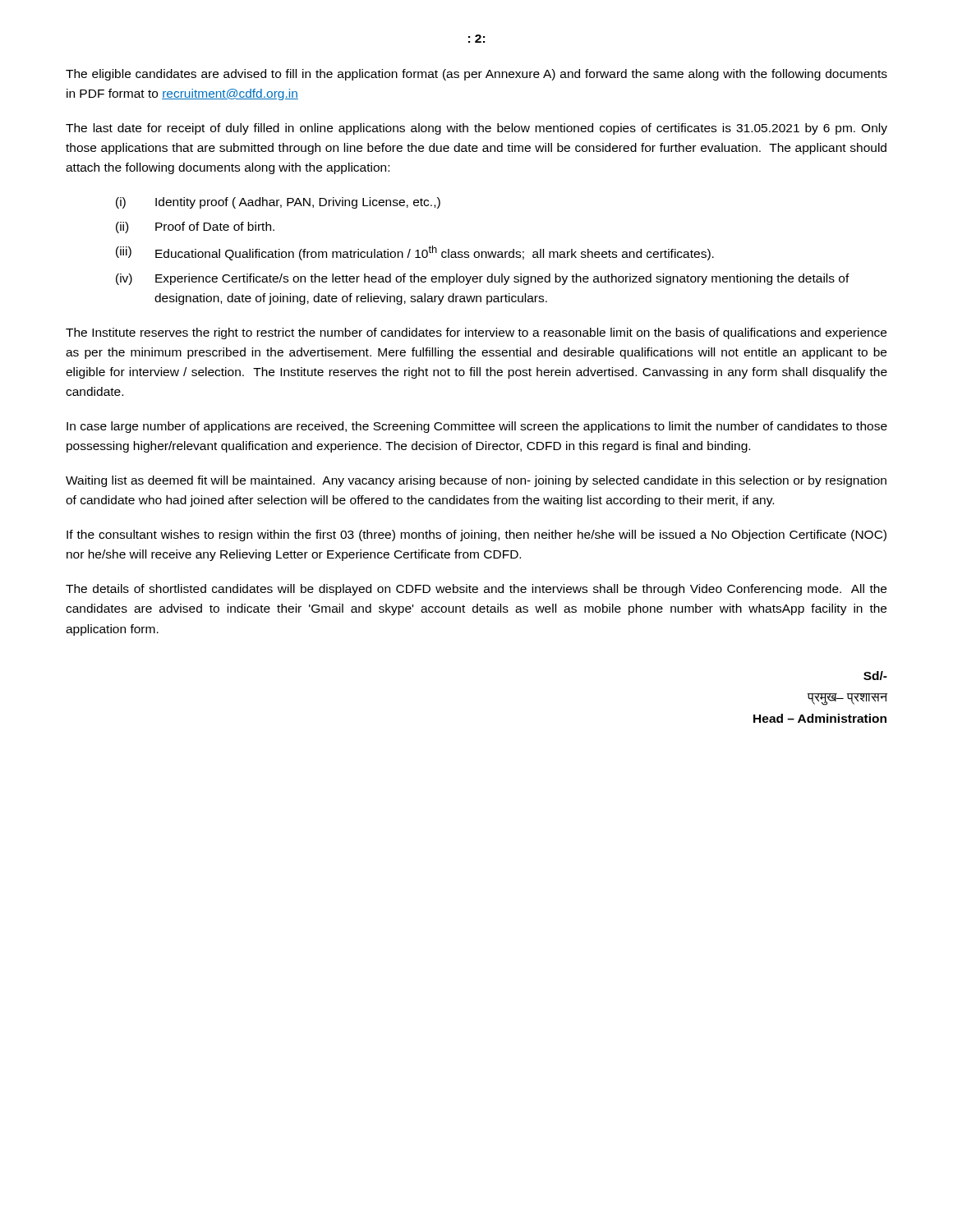The height and width of the screenshot is (1232, 953).
Task: Click where it says "Sd/- प्रमुख– प्रशासन Head – Administration"
Action: (x=820, y=697)
